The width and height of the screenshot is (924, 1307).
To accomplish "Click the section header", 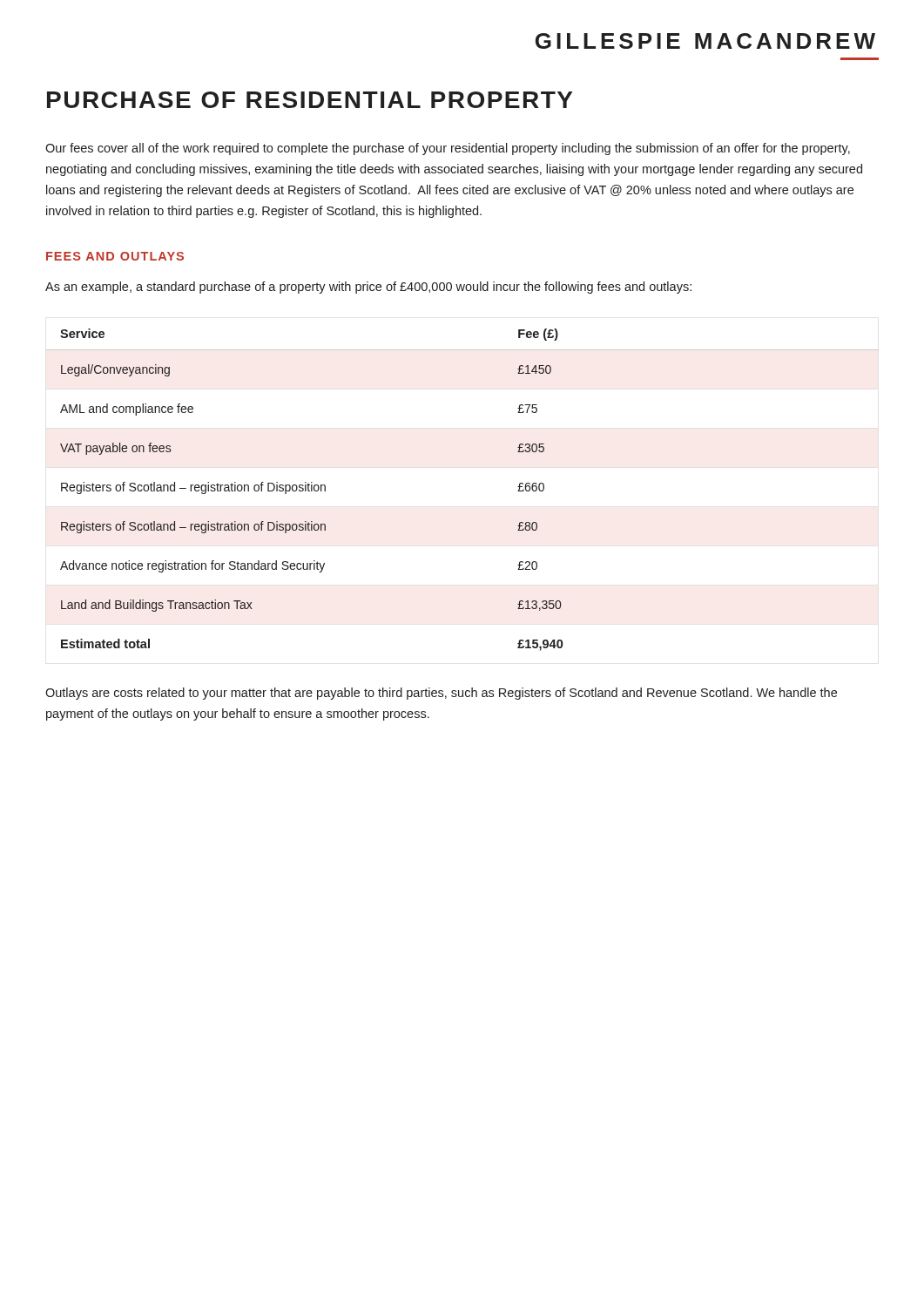I will pyautogui.click(x=462, y=257).
